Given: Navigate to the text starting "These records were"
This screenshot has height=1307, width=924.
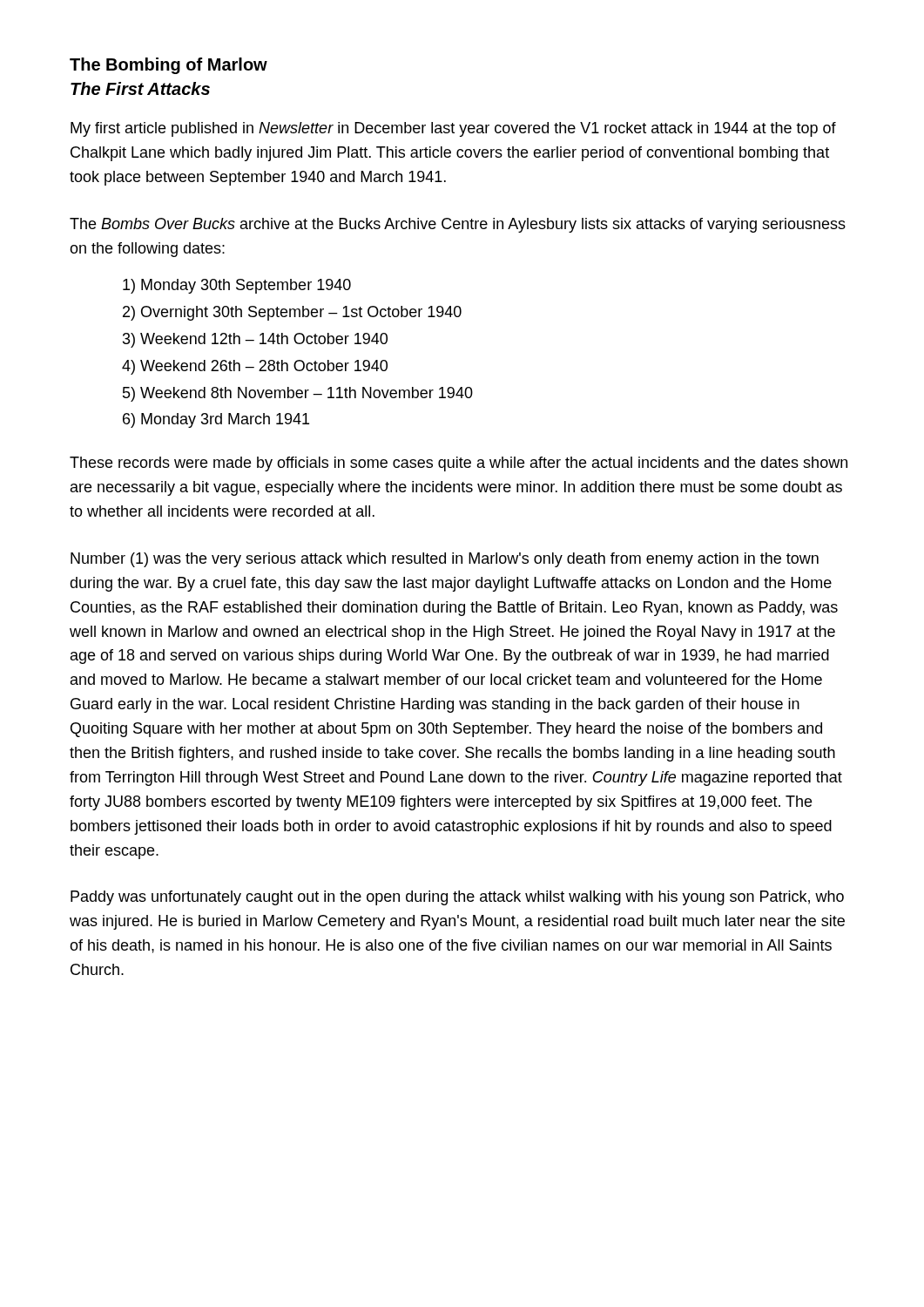Looking at the screenshot, I should (x=459, y=487).
